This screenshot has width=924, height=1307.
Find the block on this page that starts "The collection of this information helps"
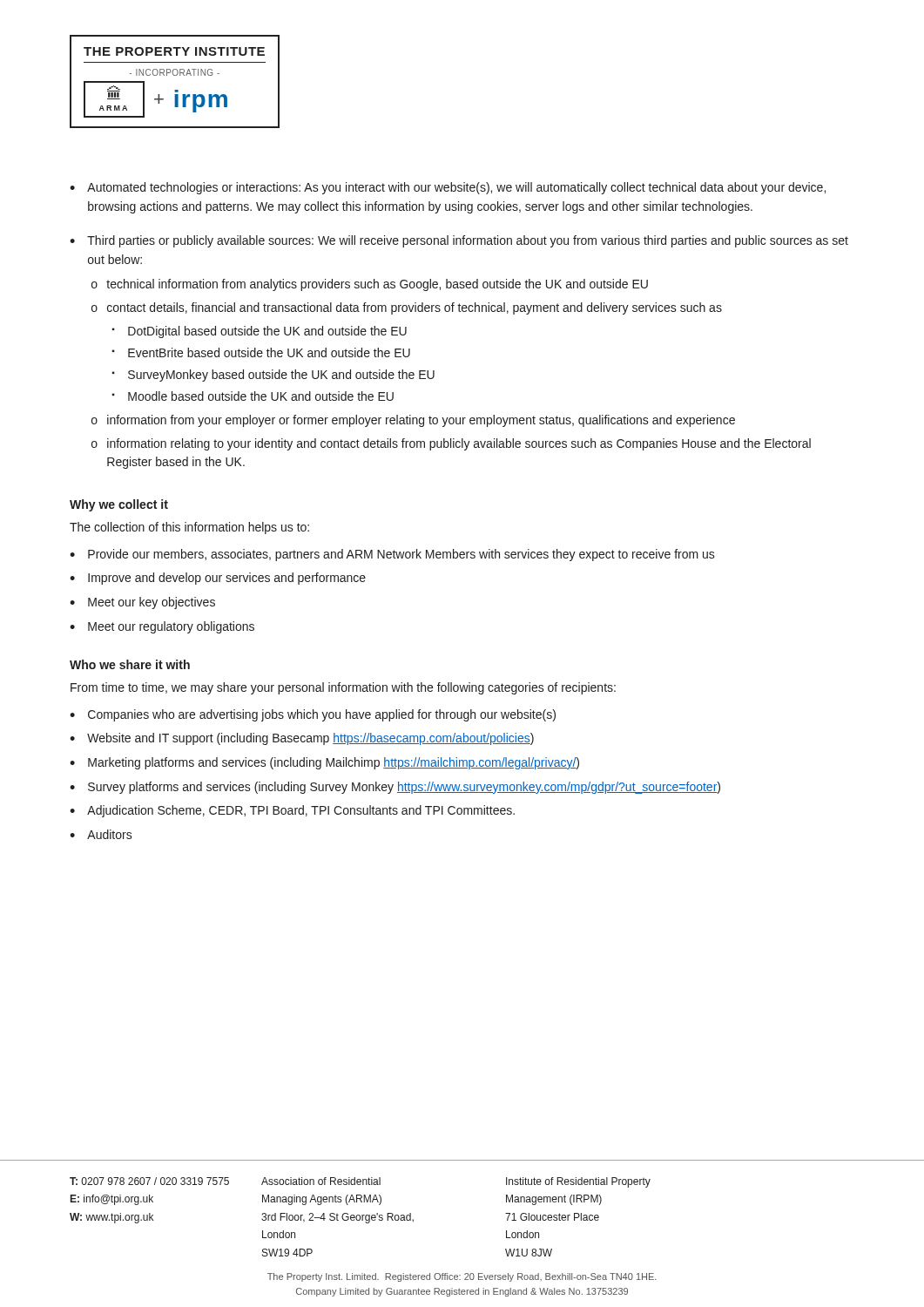pos(190,527)
